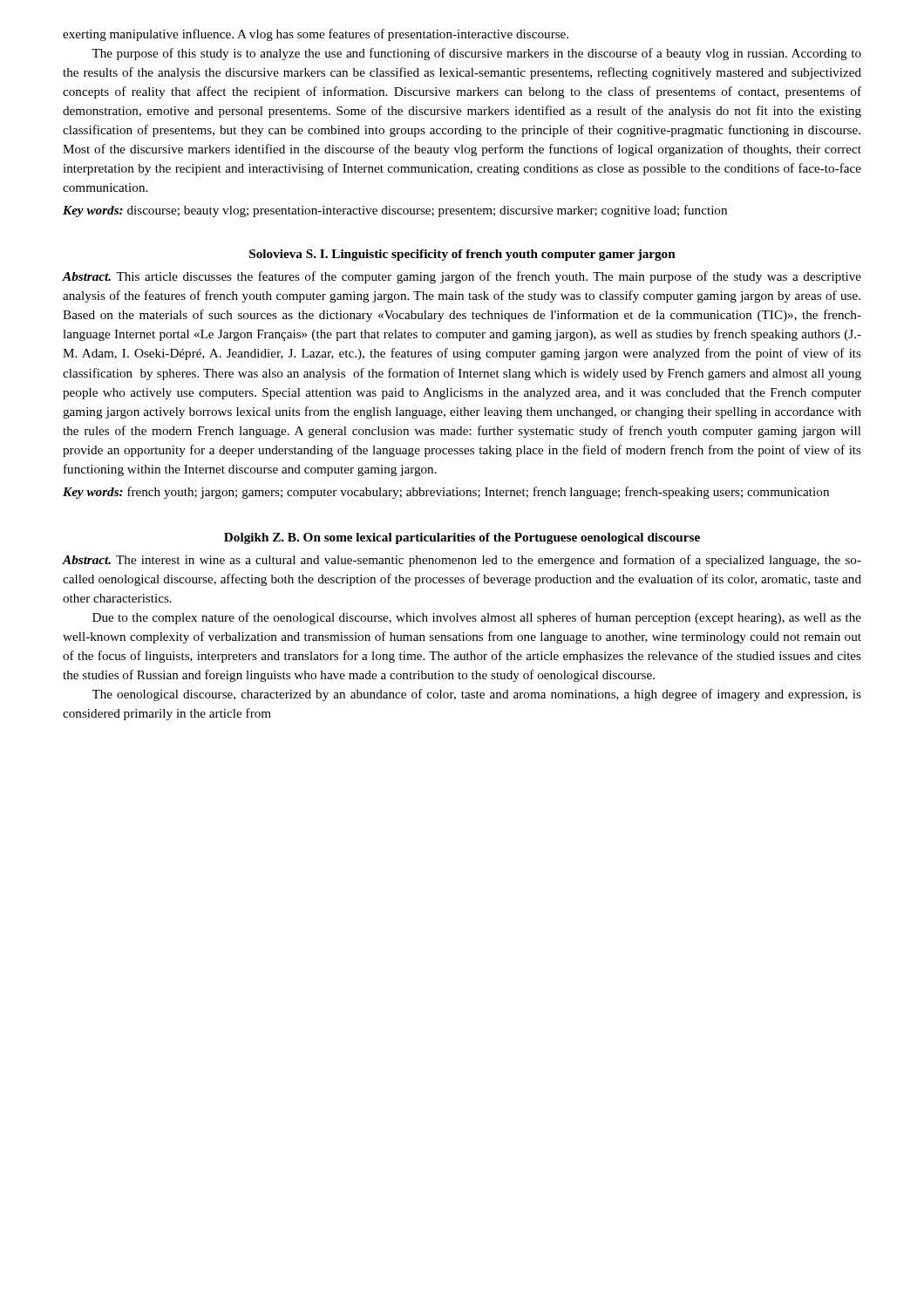Screen dimensions: 1308x924
Task: Find the region starting "Key words: discourse; beauty vlog;"
Action: (x=462, y=210)
